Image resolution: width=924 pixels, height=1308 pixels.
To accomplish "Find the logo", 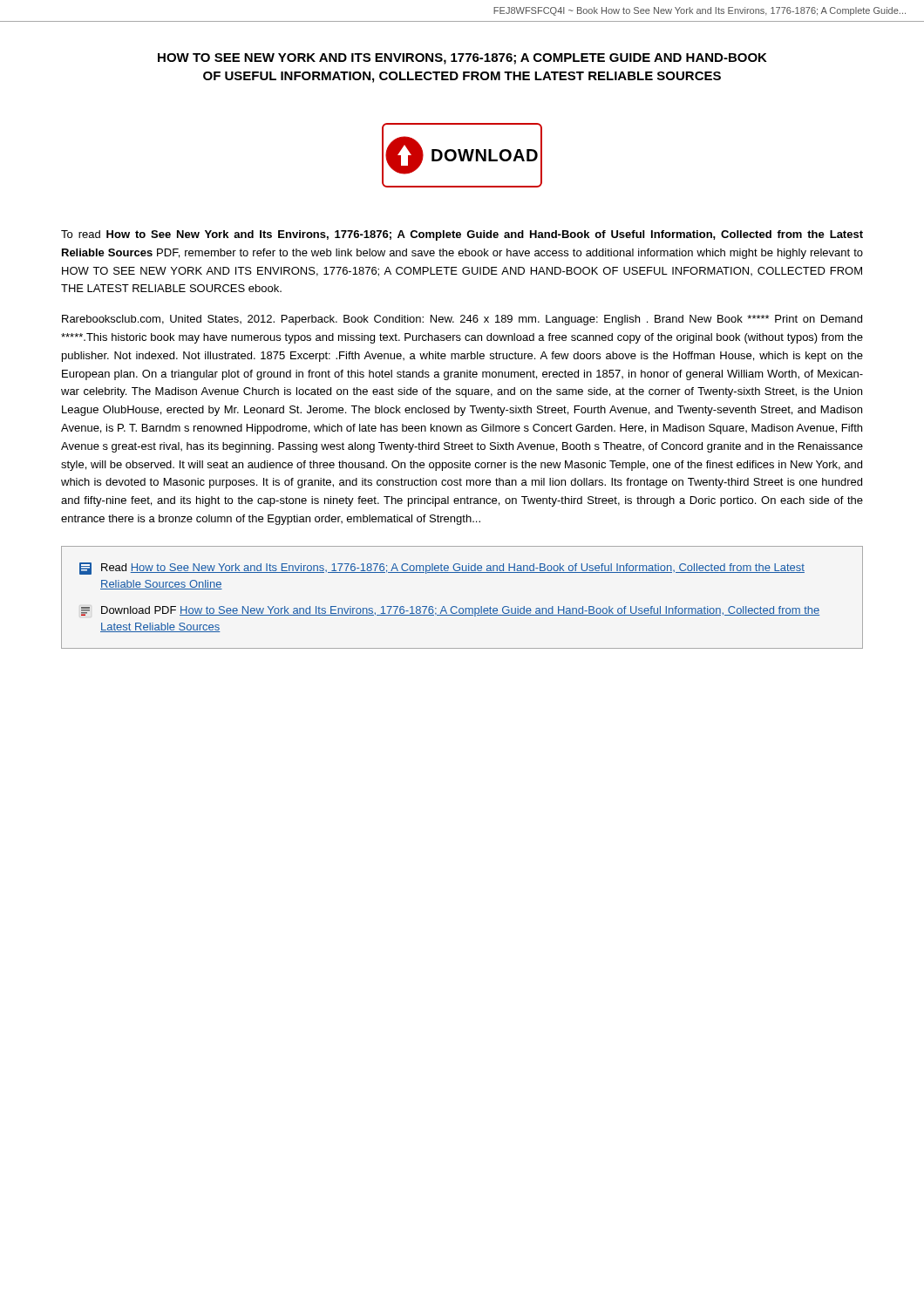I will [x=462, y=155].
